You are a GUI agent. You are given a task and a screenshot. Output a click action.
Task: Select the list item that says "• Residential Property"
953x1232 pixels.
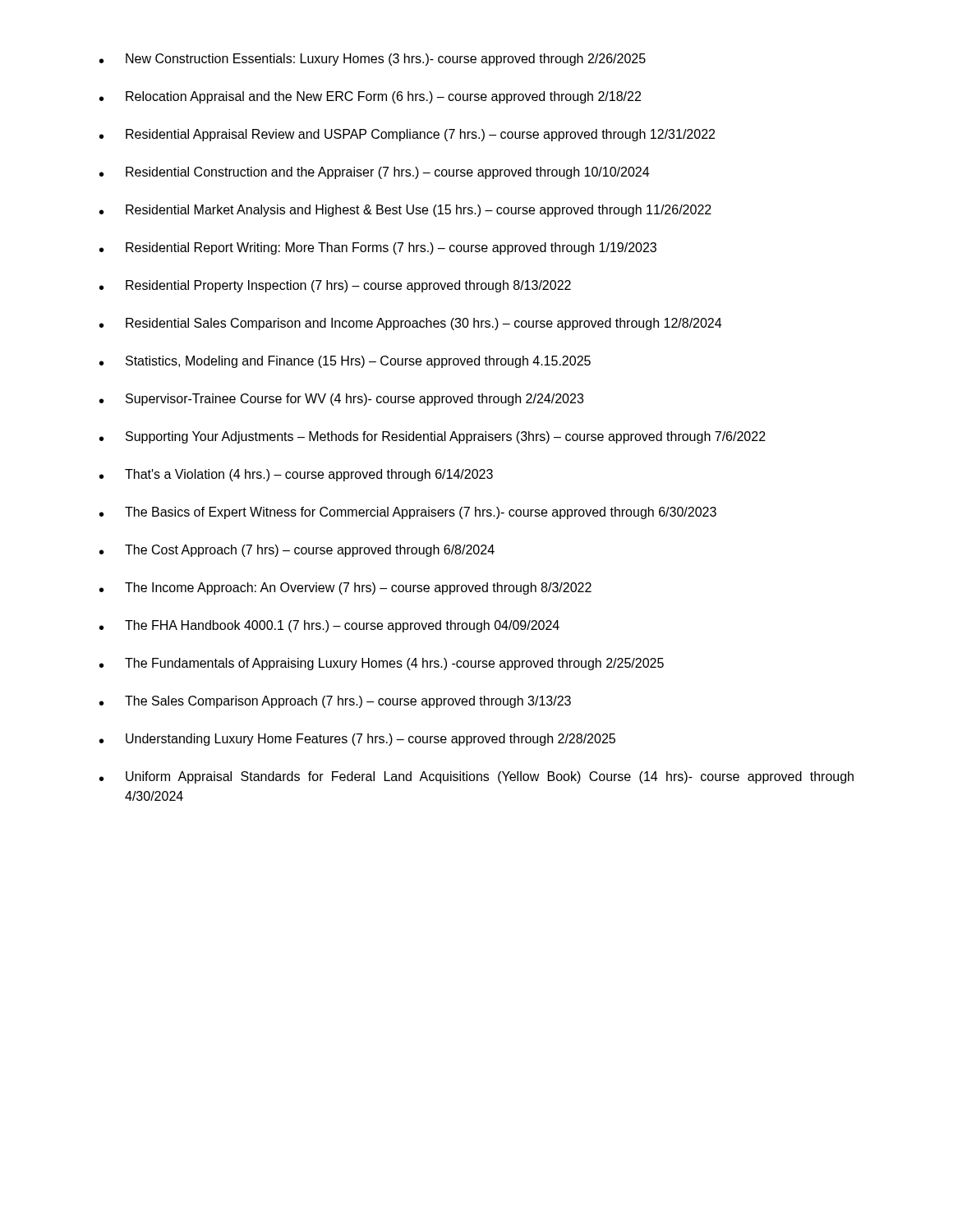pos(476,287)
